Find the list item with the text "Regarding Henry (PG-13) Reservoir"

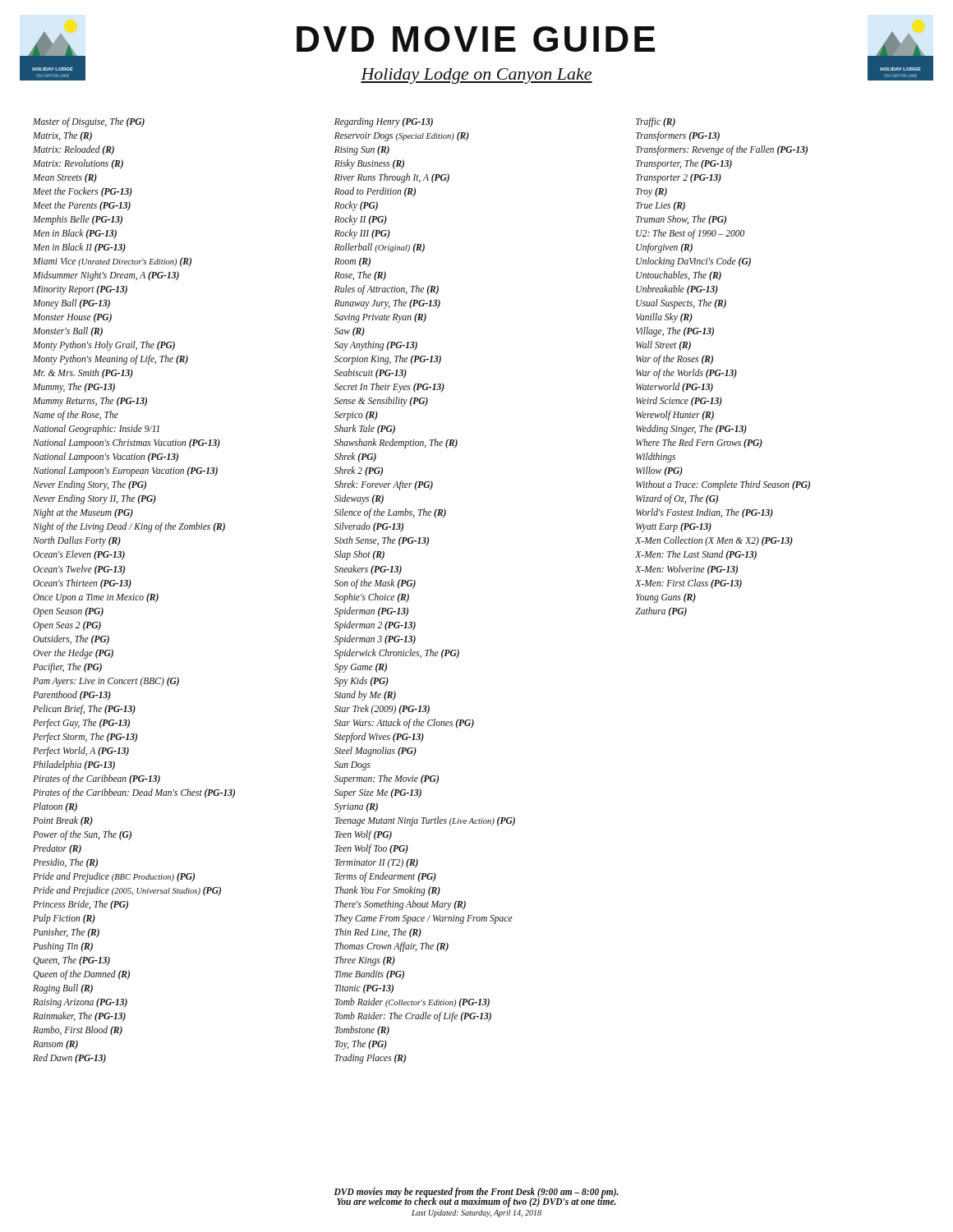pyautogui.click(x=384, y=122)
